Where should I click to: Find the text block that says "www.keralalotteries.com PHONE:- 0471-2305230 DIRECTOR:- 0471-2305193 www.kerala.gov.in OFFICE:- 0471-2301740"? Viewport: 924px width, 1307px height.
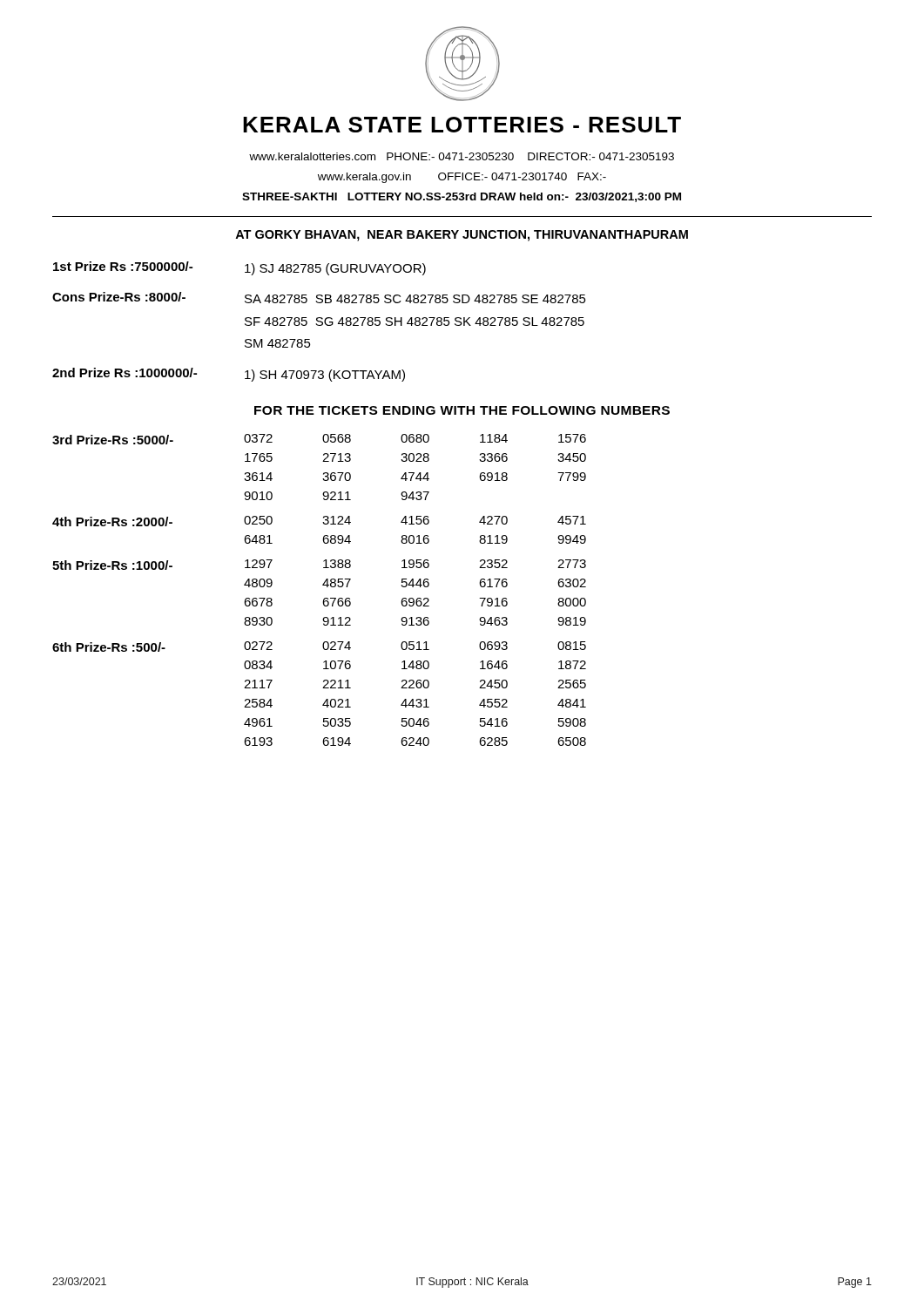pos(462,177)
